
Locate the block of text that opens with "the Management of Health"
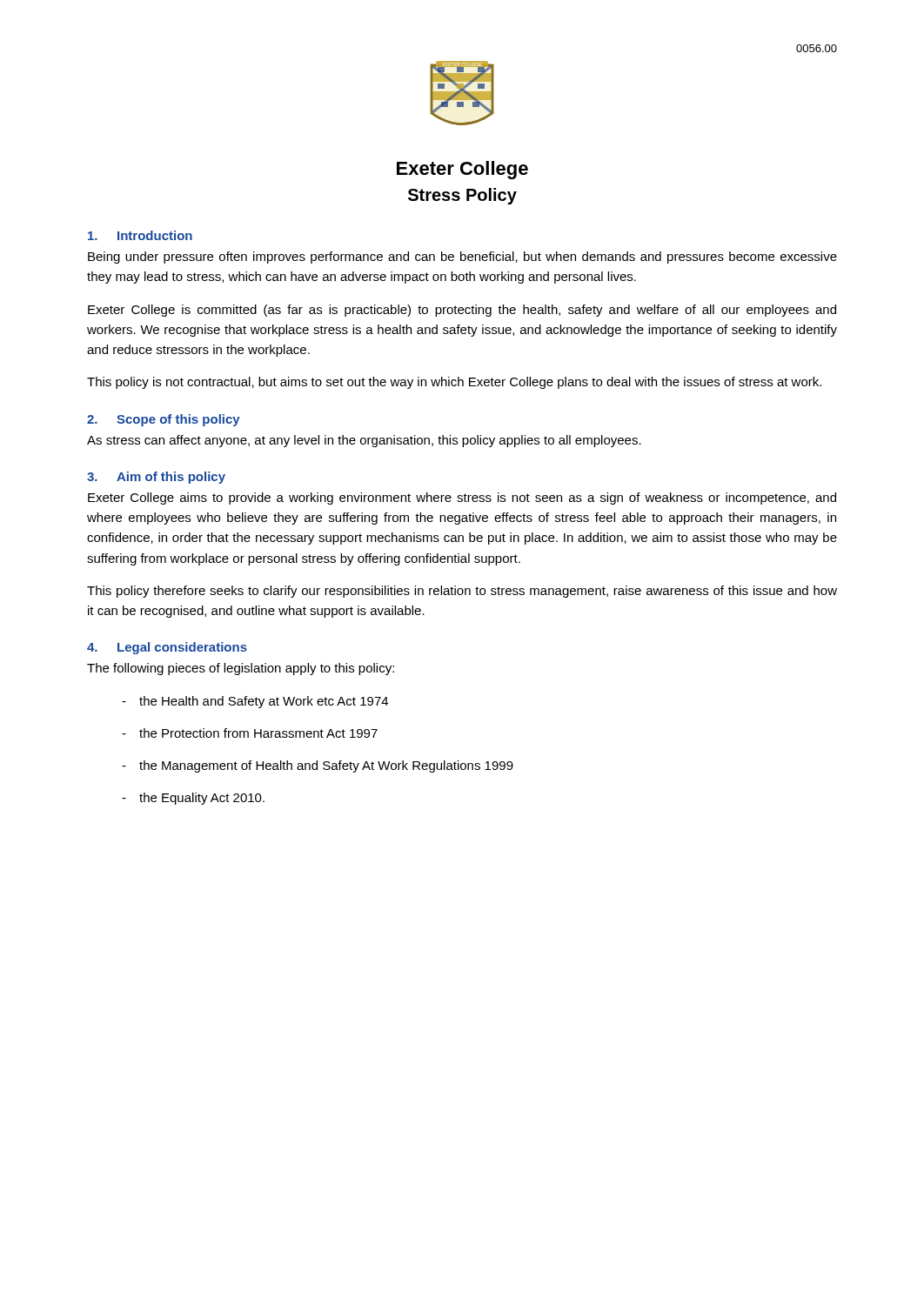[x=326, y=765]
